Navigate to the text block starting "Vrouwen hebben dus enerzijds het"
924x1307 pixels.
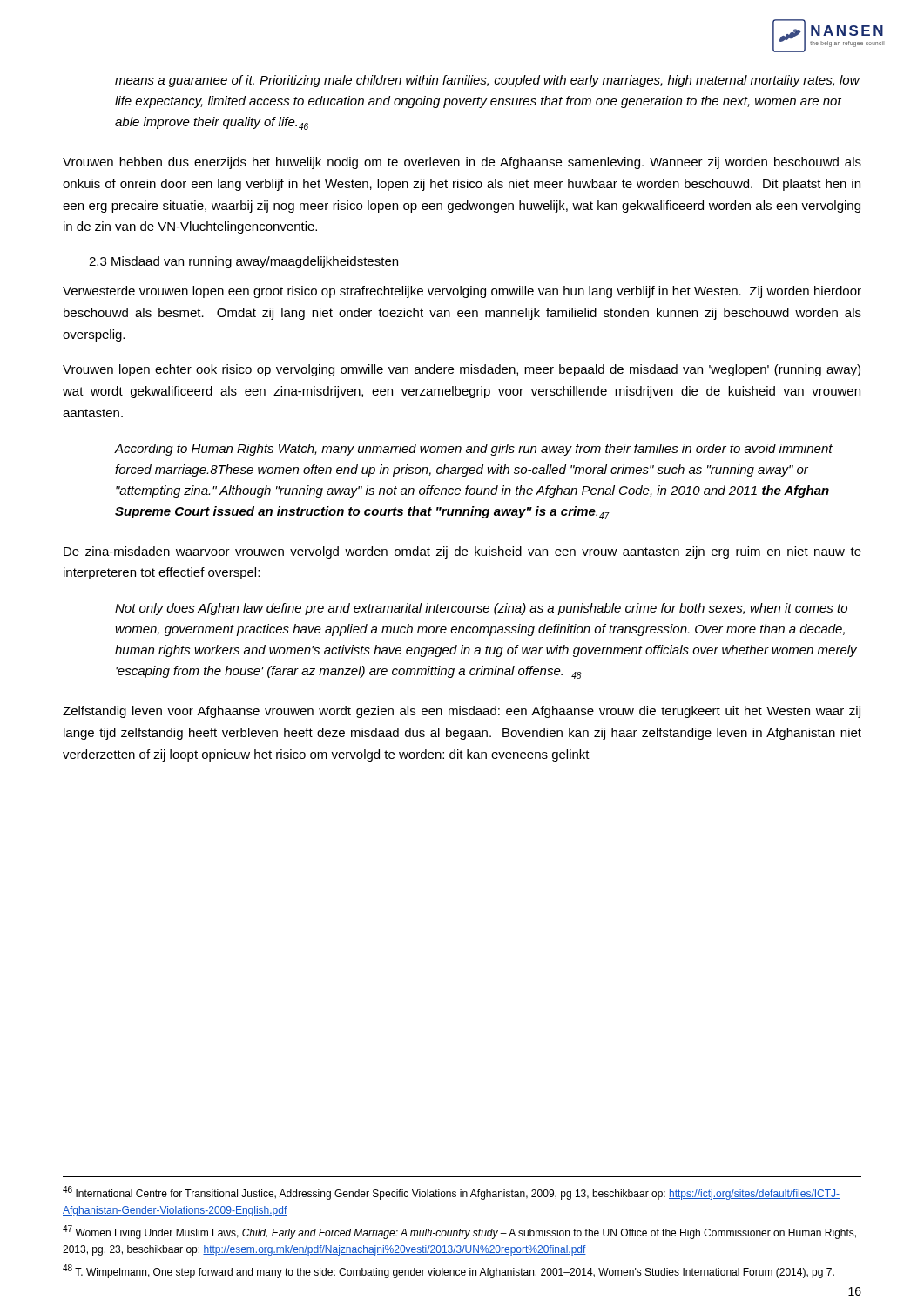pyautogui.click(x=462, y=194)
